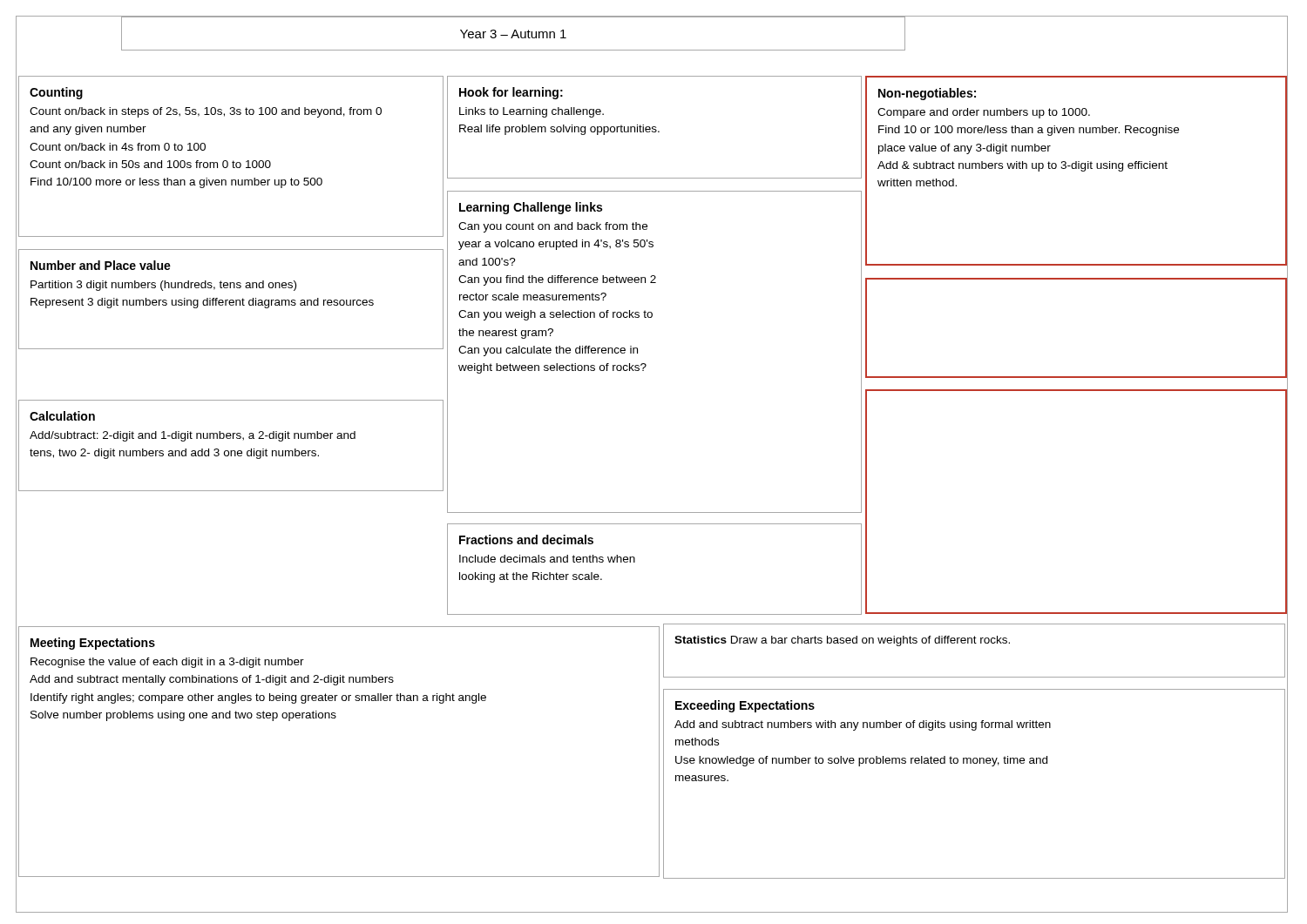
Task: Locate the region starting "Counting Count on/back in steps of 2s,"
Action: click(56, 93)
